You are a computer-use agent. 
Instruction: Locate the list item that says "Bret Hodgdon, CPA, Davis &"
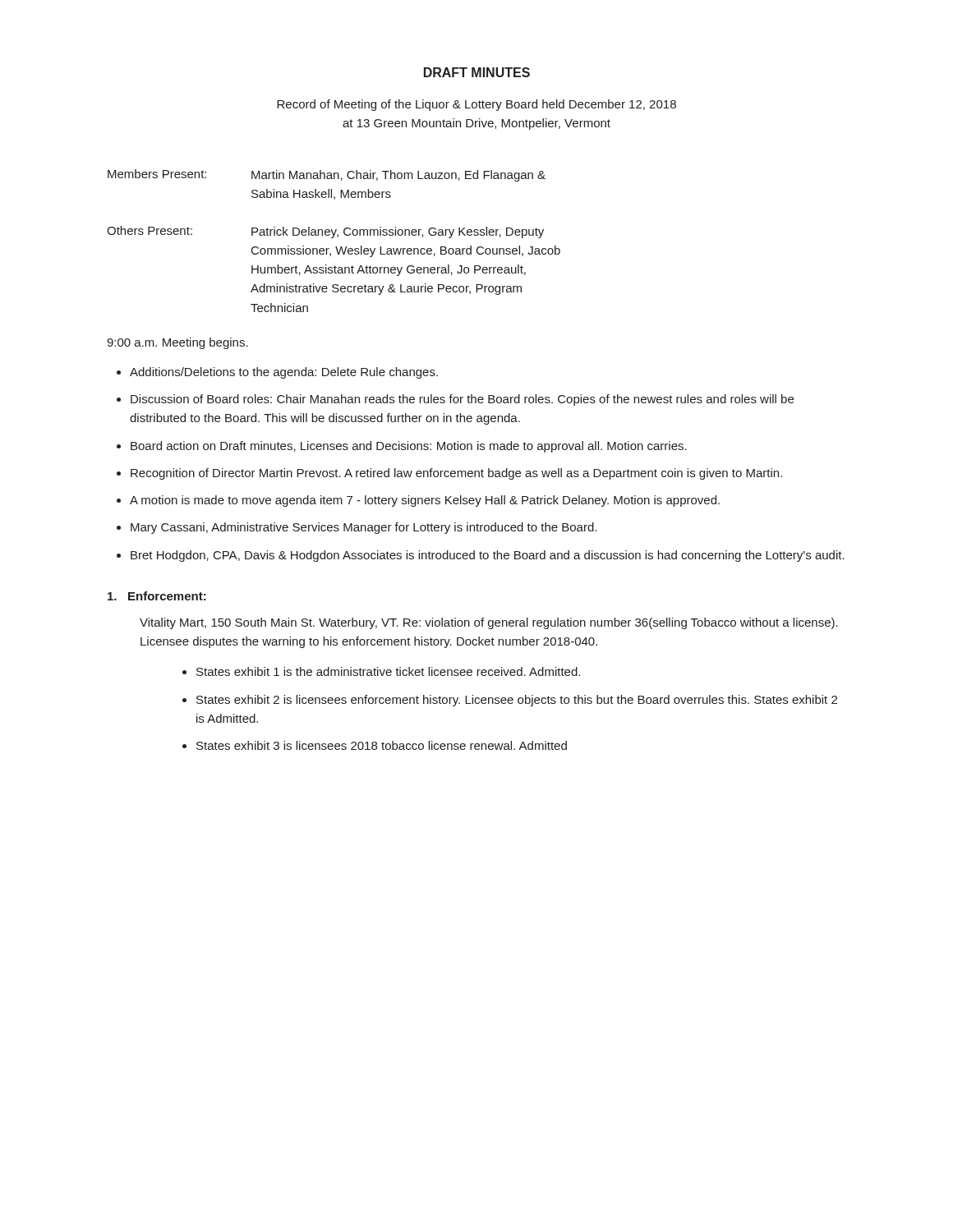pos(476,554)
